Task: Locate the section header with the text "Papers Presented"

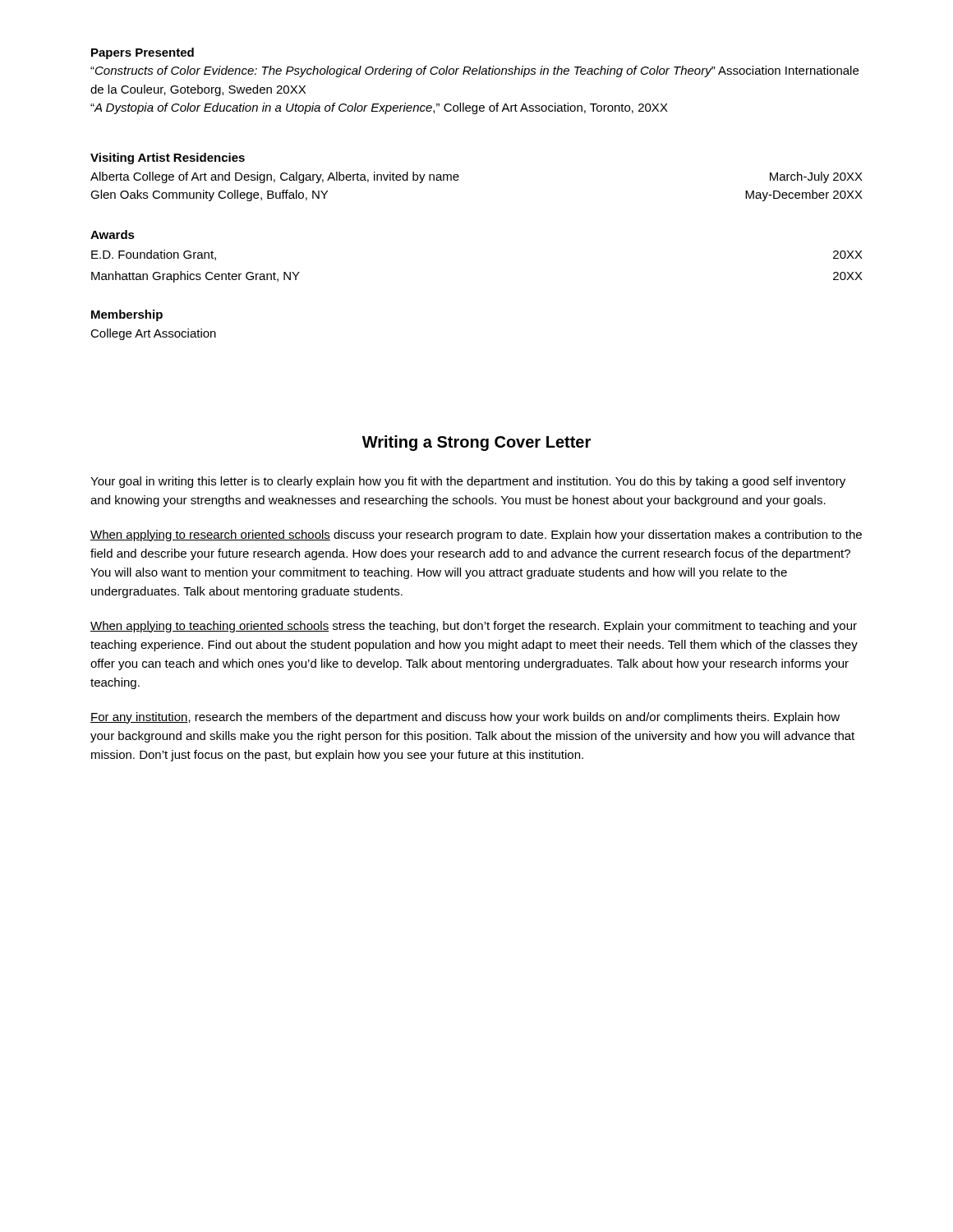Action: pos(142,52)
